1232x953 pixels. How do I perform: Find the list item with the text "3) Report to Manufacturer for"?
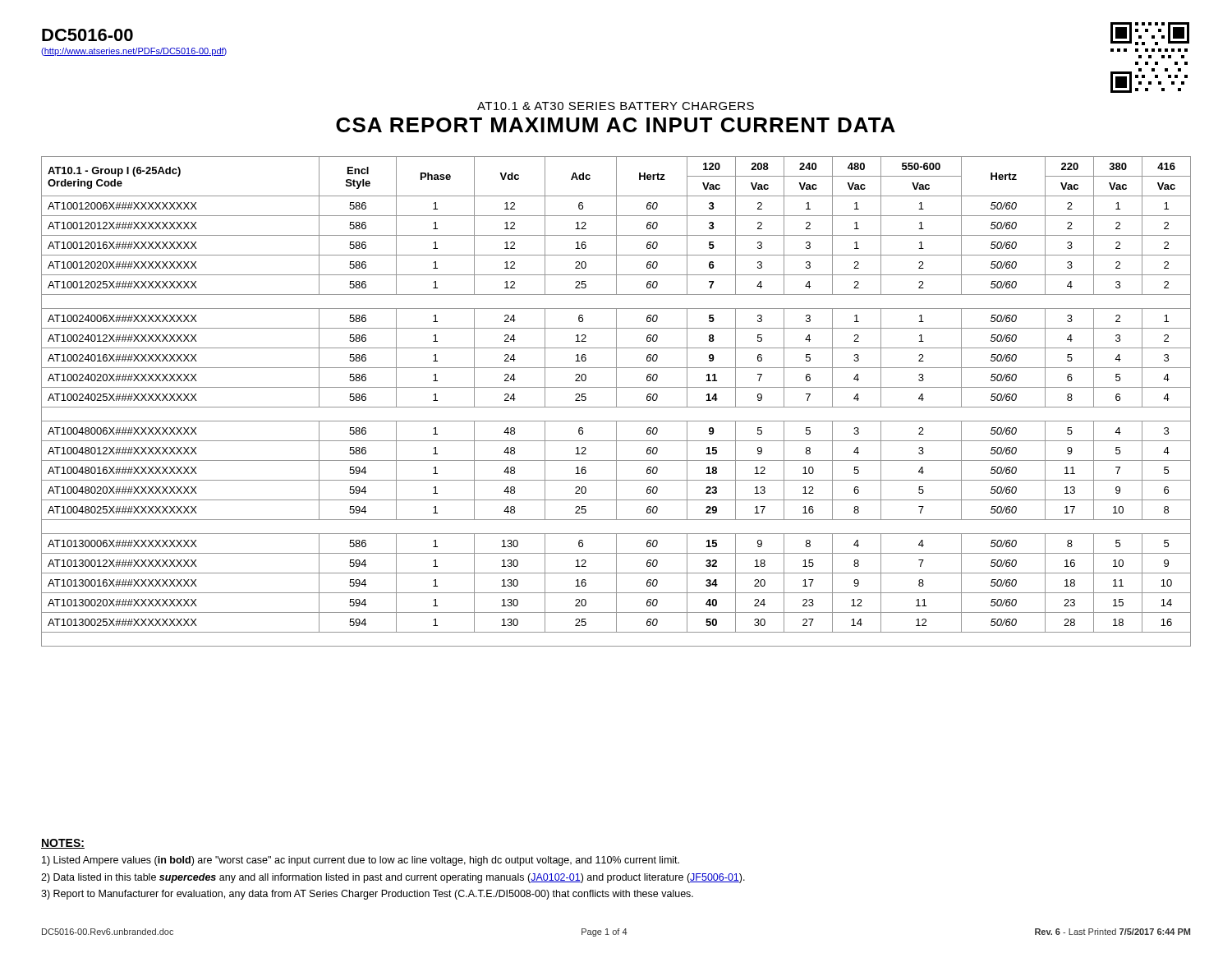[x=367, y=894]
